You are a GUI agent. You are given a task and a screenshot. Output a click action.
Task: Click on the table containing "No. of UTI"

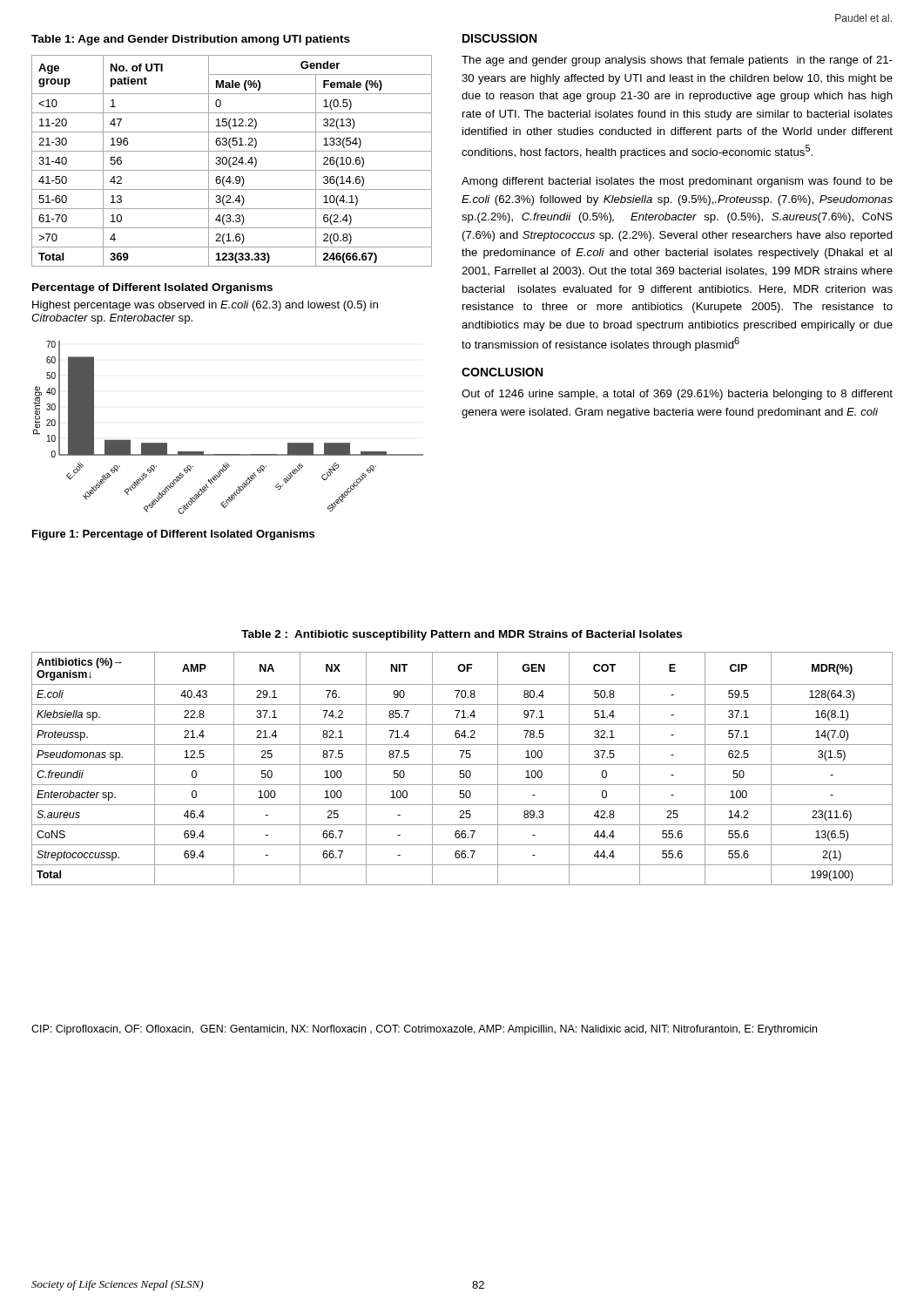click(x=232, y=161)
